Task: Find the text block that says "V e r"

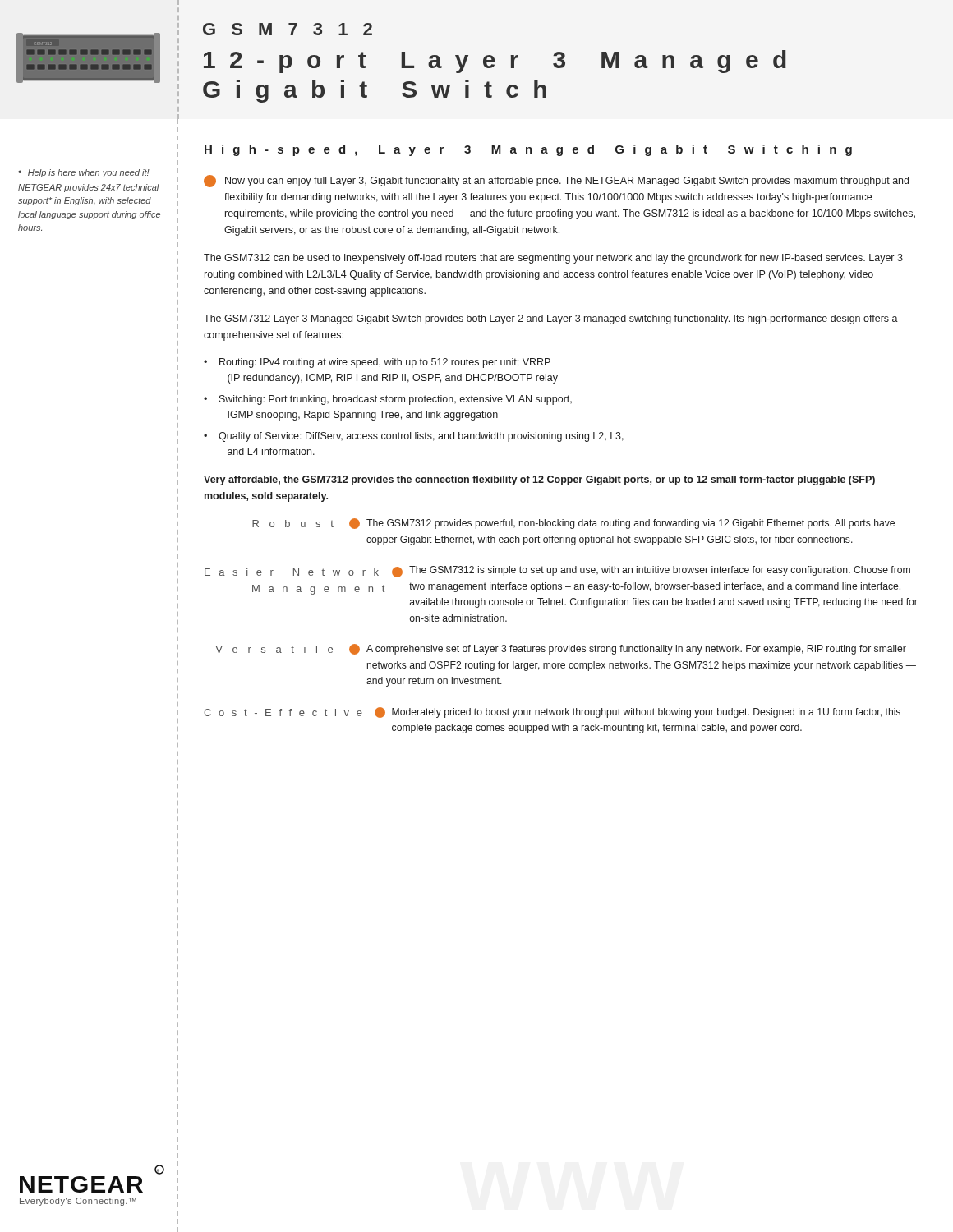Action: [x=563, y=666]
